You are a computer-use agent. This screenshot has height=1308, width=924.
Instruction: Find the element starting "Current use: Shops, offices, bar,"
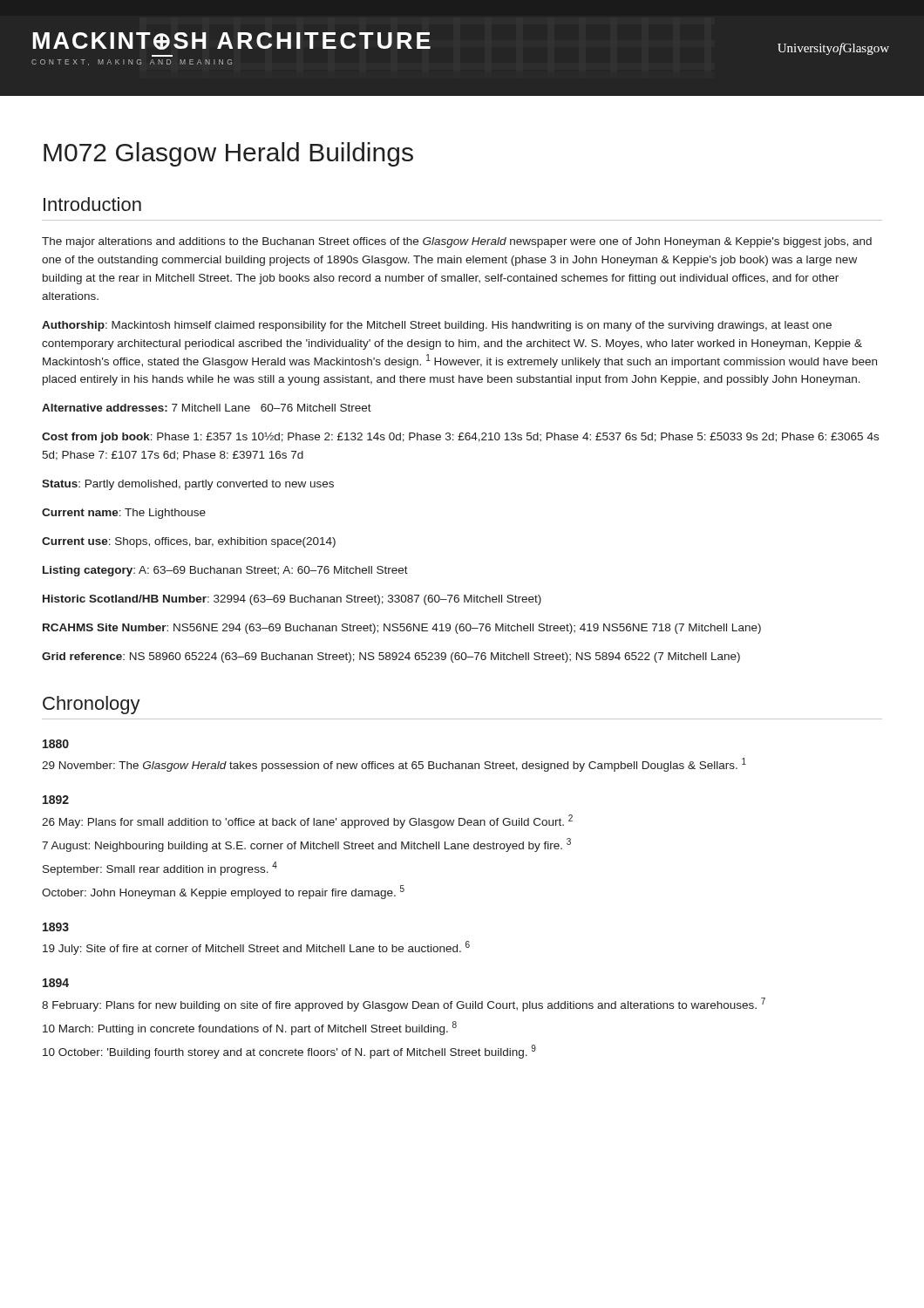tap(189, 542)
